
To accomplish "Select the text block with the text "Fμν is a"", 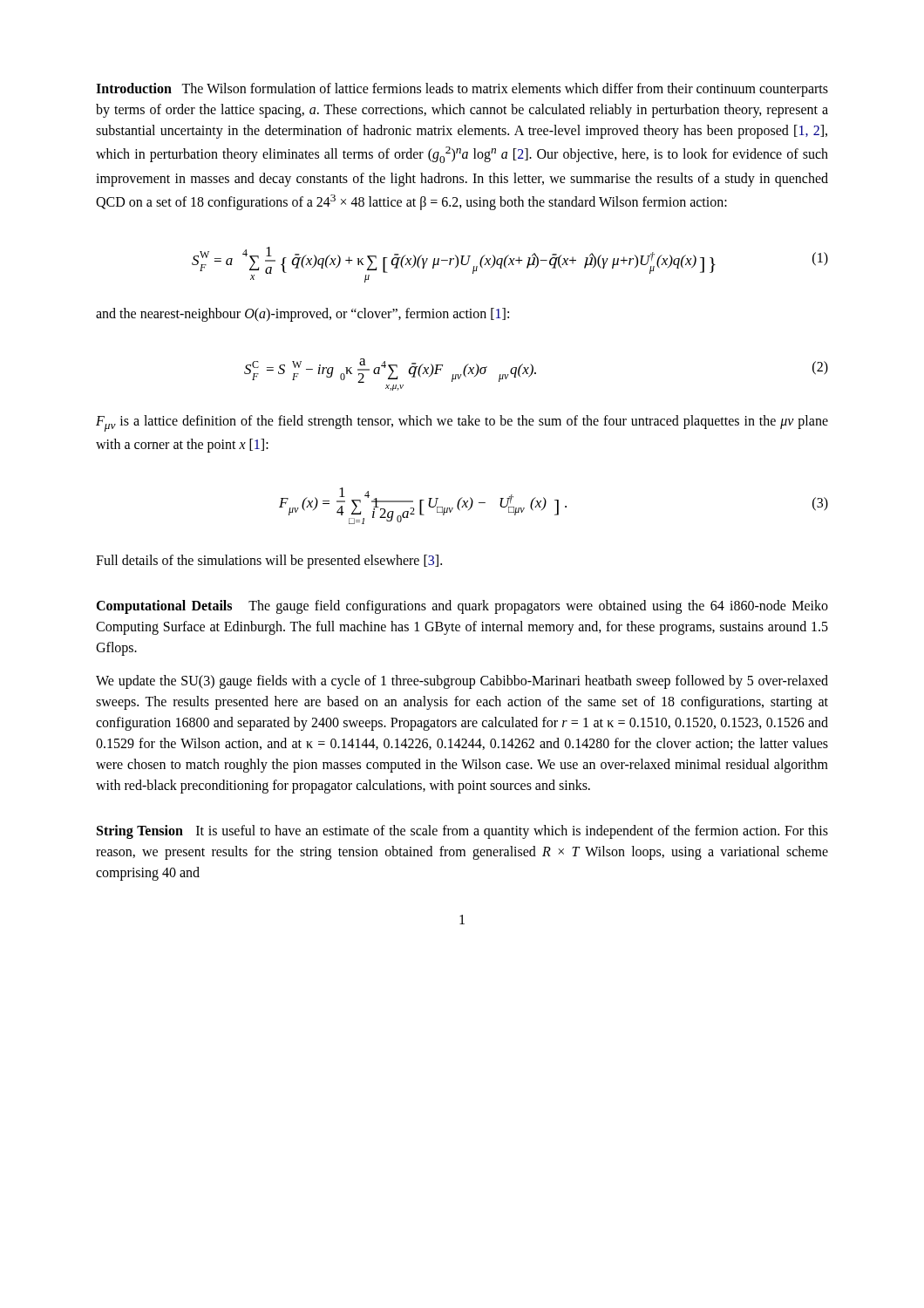I will [462, 432].
